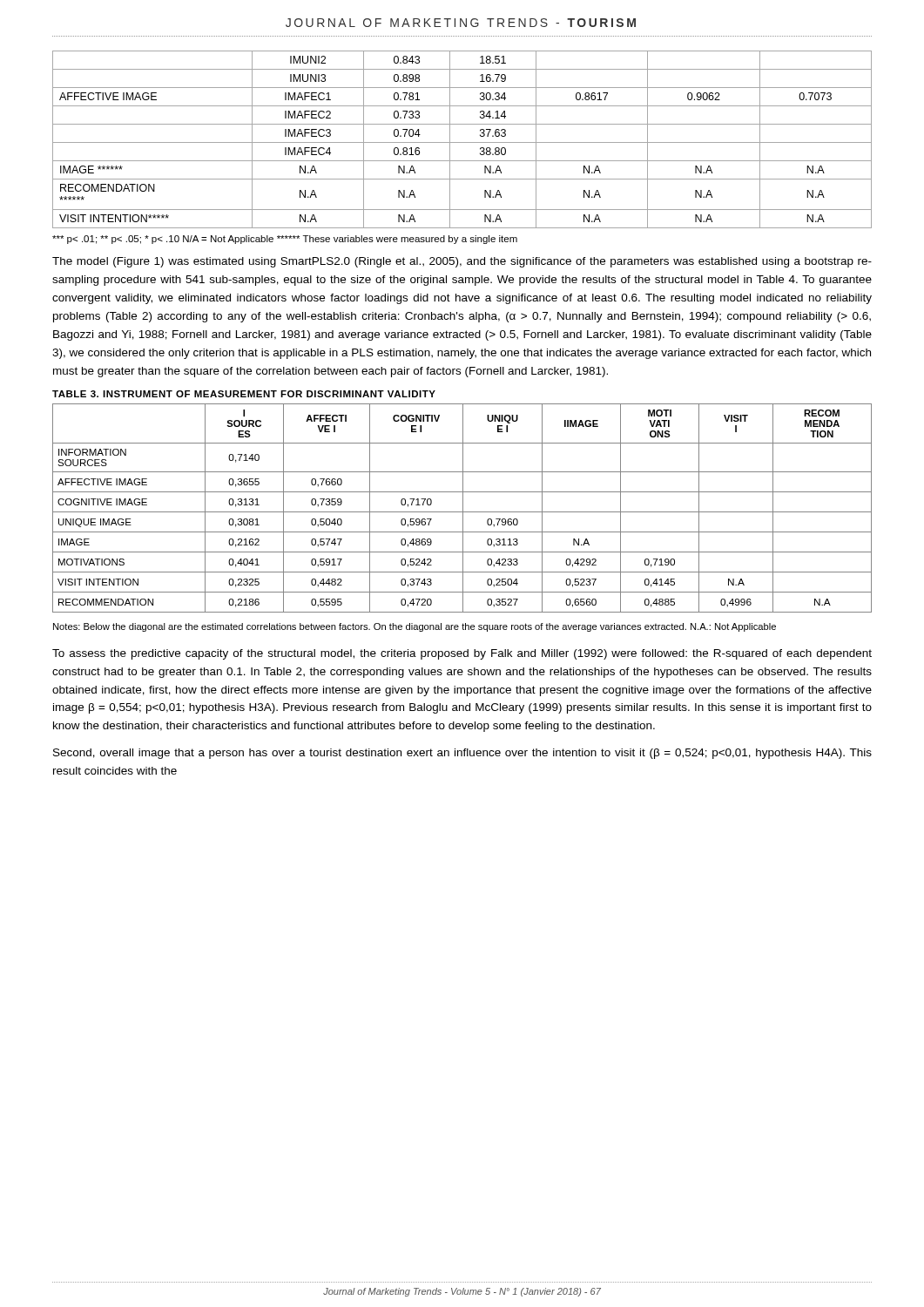
Task: Find the region starting "Notes: Below the diagonal are the"
Action: click(x=414, y=627)
